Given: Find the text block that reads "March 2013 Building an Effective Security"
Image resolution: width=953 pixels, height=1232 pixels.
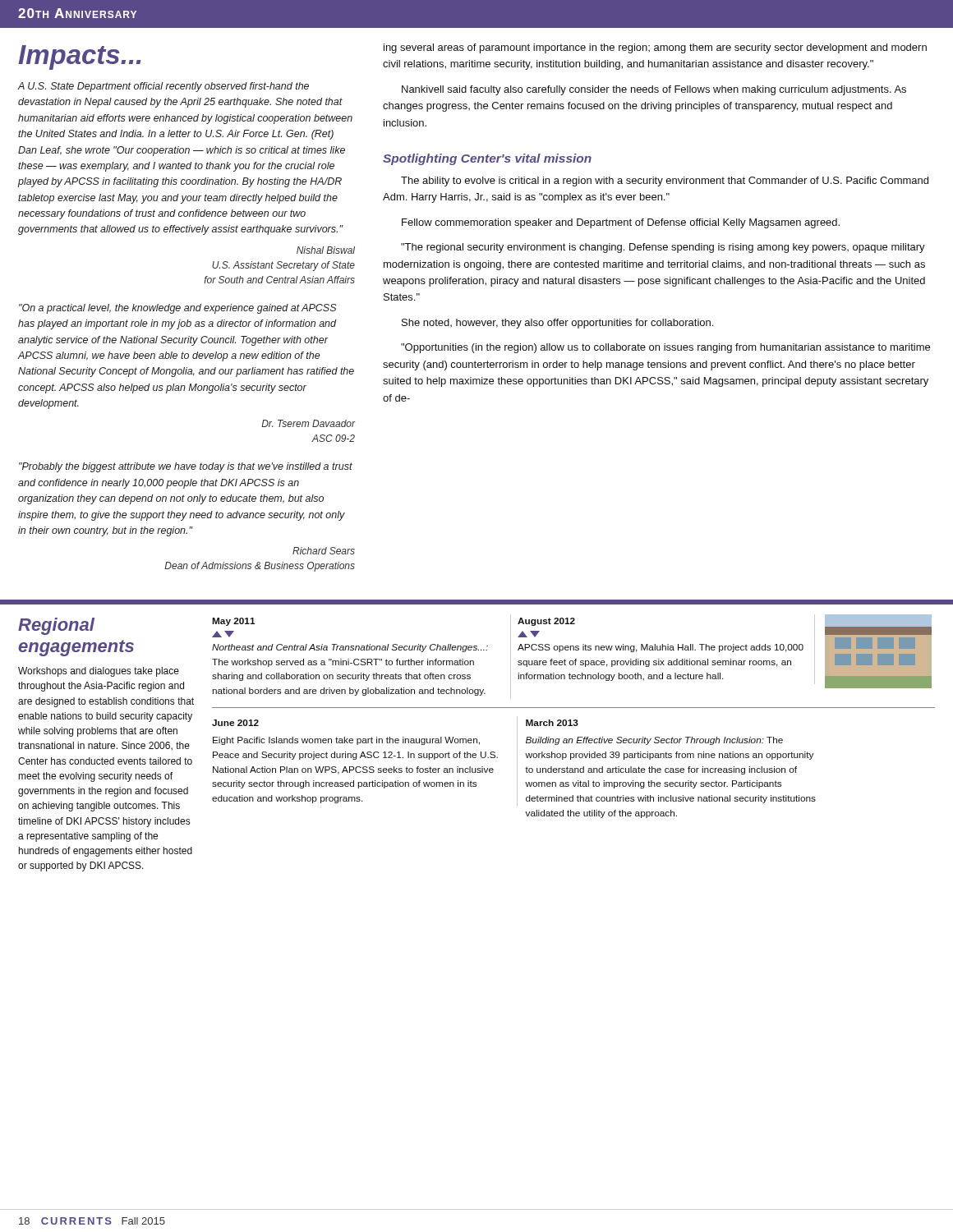Looking at the screenshot, I should (673, 767).
